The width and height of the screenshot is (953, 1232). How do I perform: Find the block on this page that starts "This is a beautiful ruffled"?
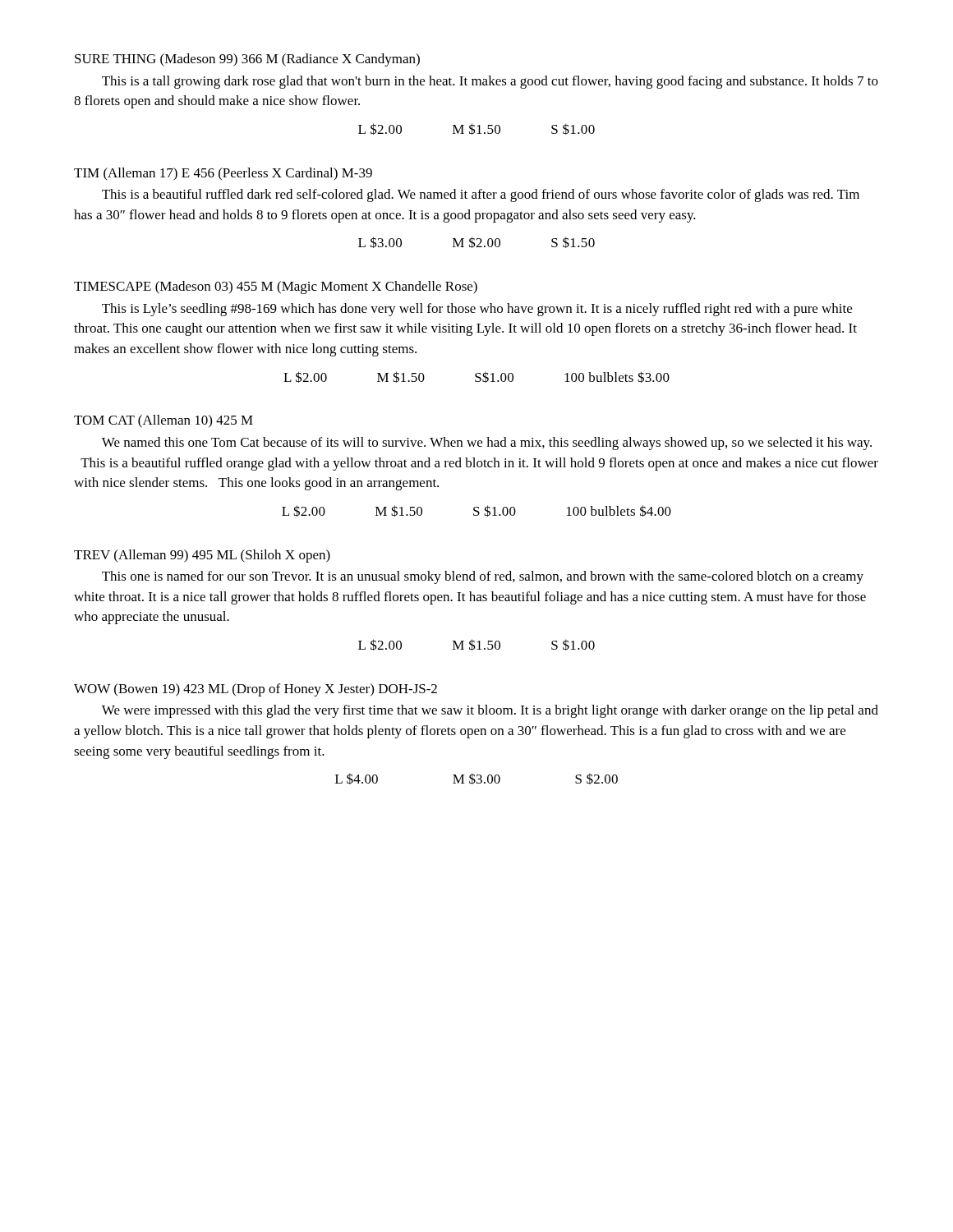click(467, 205)
